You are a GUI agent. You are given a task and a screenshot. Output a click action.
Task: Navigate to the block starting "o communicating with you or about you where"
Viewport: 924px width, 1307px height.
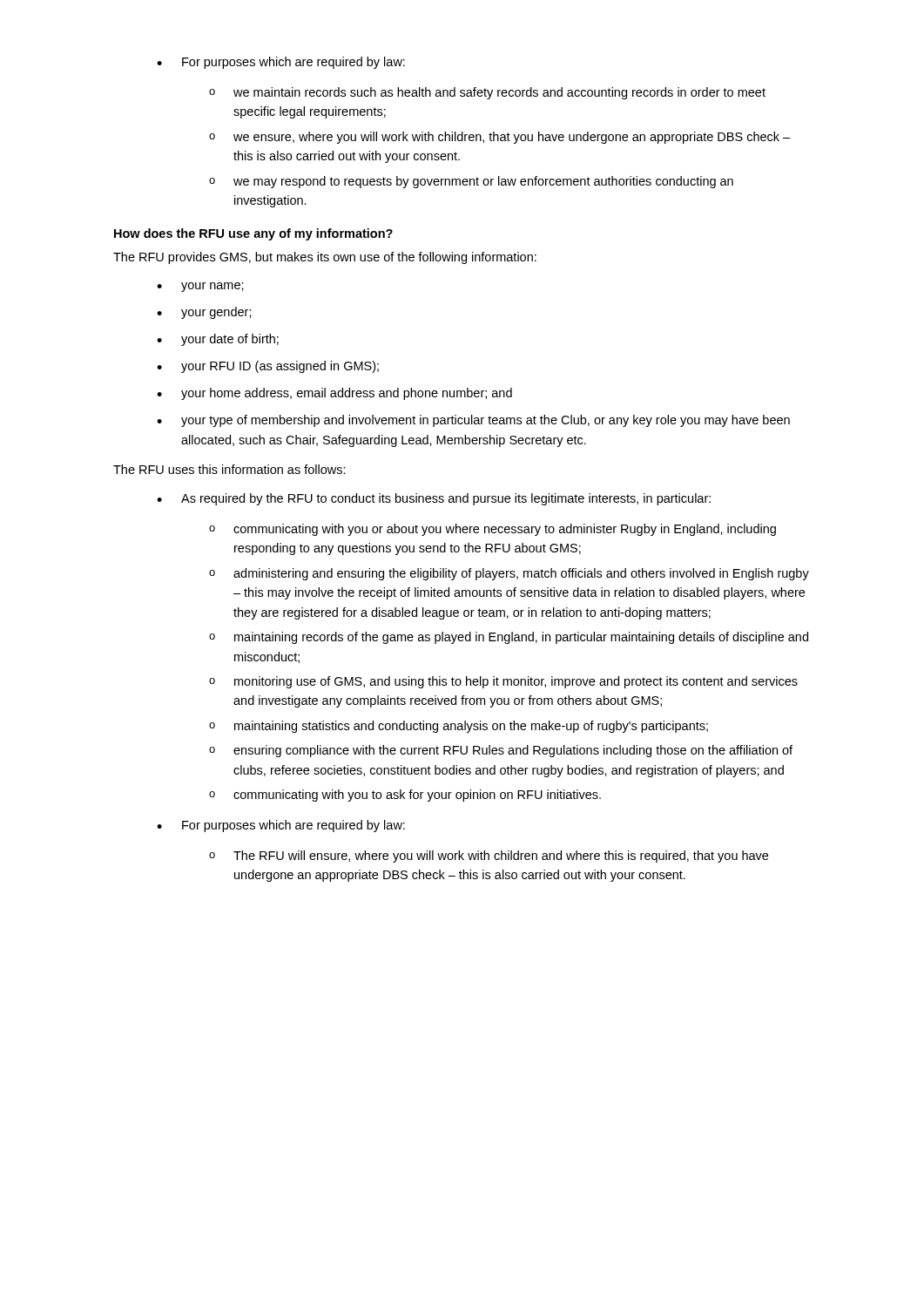pyautogui.click(x=510, y=539)
